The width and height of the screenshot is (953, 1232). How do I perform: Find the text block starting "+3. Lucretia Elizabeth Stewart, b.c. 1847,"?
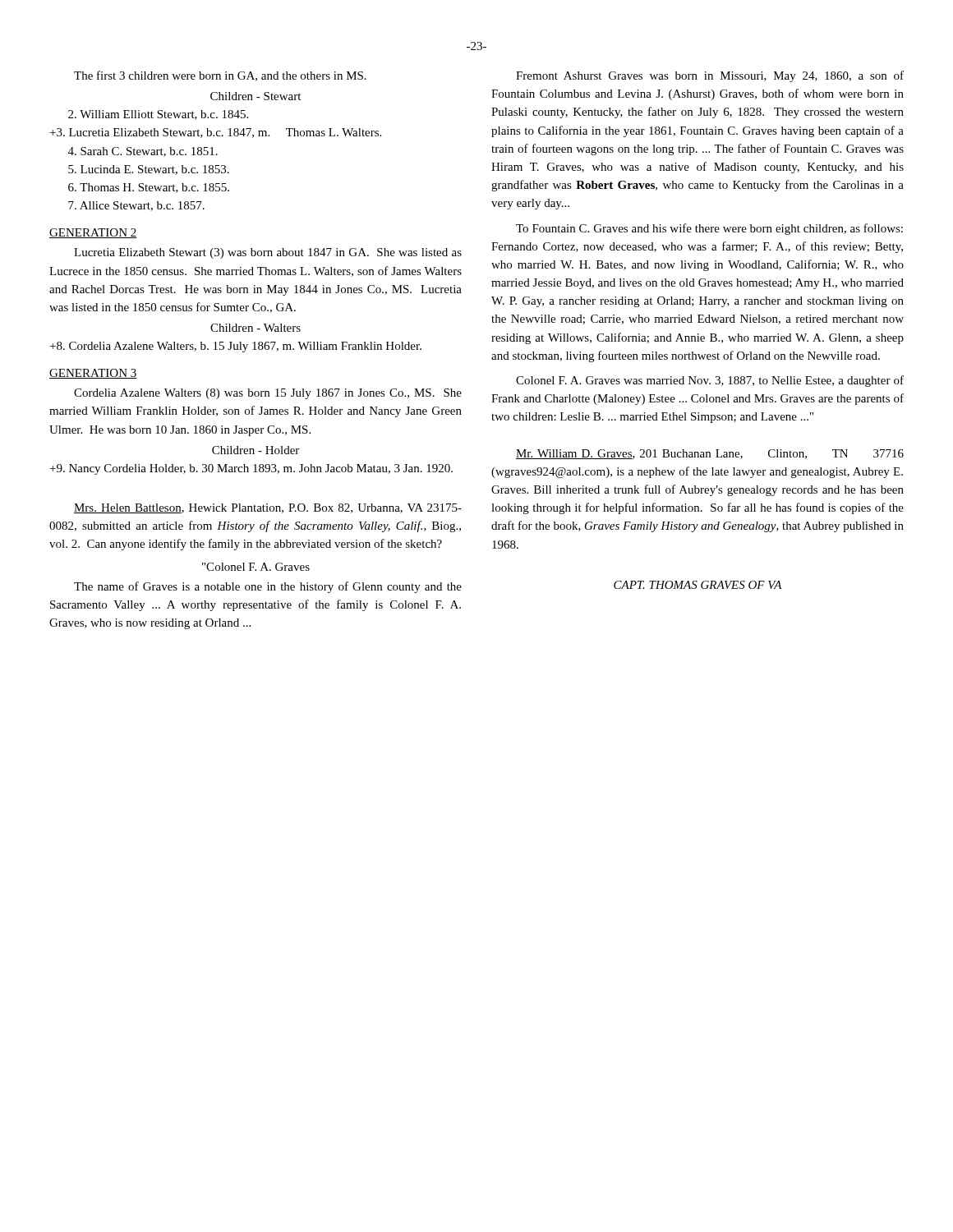pos(216,133)
